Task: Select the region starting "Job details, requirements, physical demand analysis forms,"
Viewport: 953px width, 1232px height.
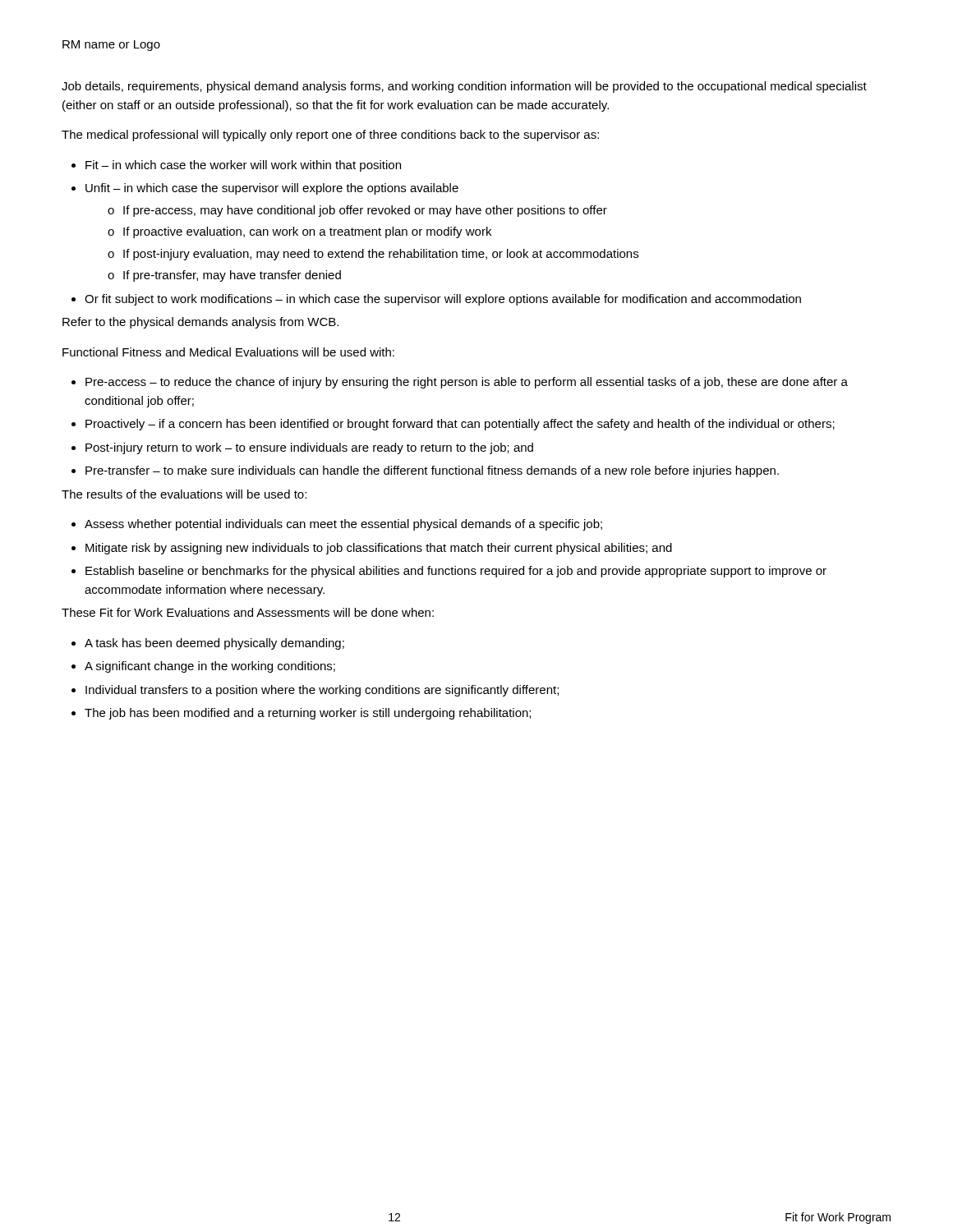Action: (464, 95)
